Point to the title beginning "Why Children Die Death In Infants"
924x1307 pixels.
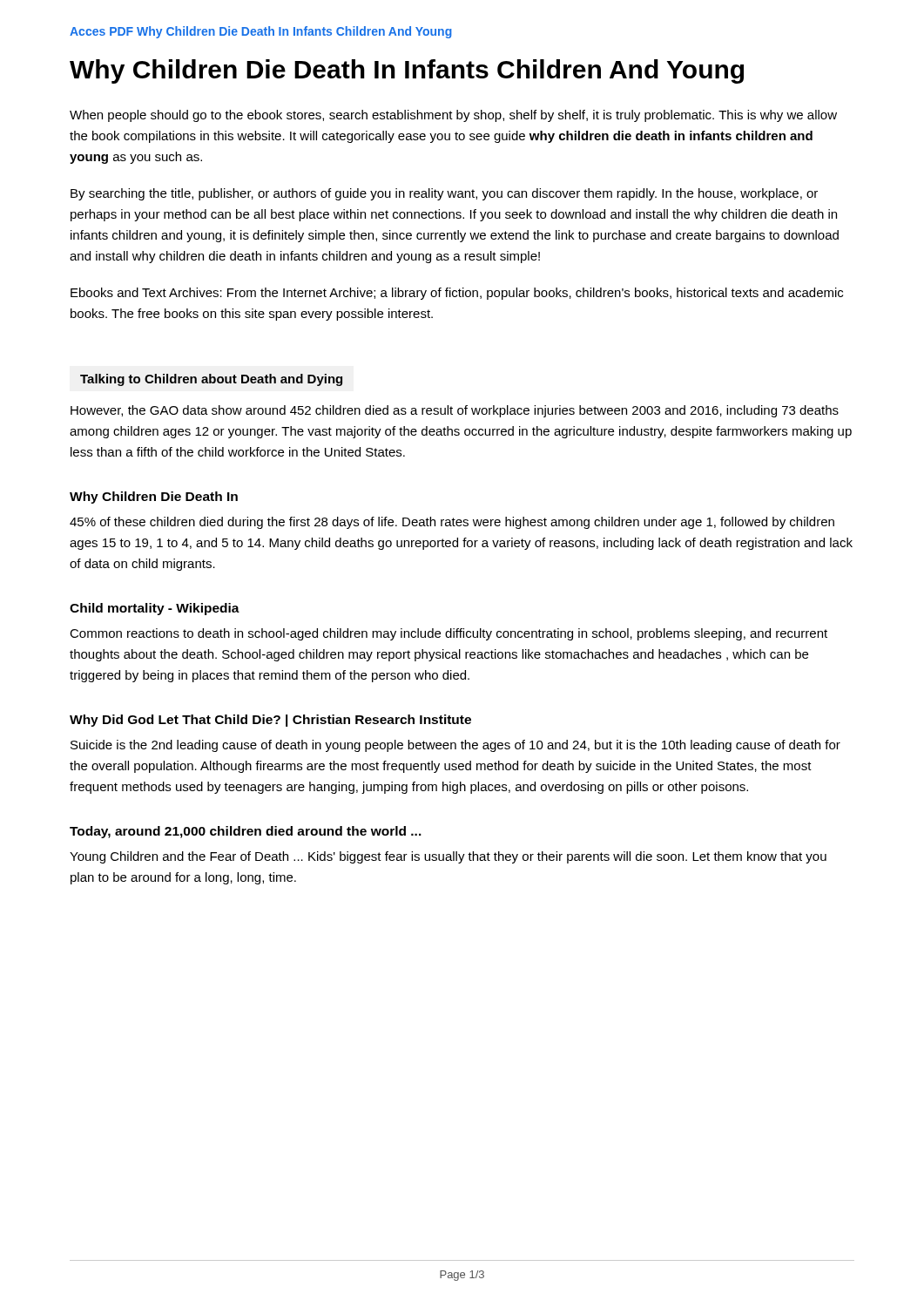462,70
